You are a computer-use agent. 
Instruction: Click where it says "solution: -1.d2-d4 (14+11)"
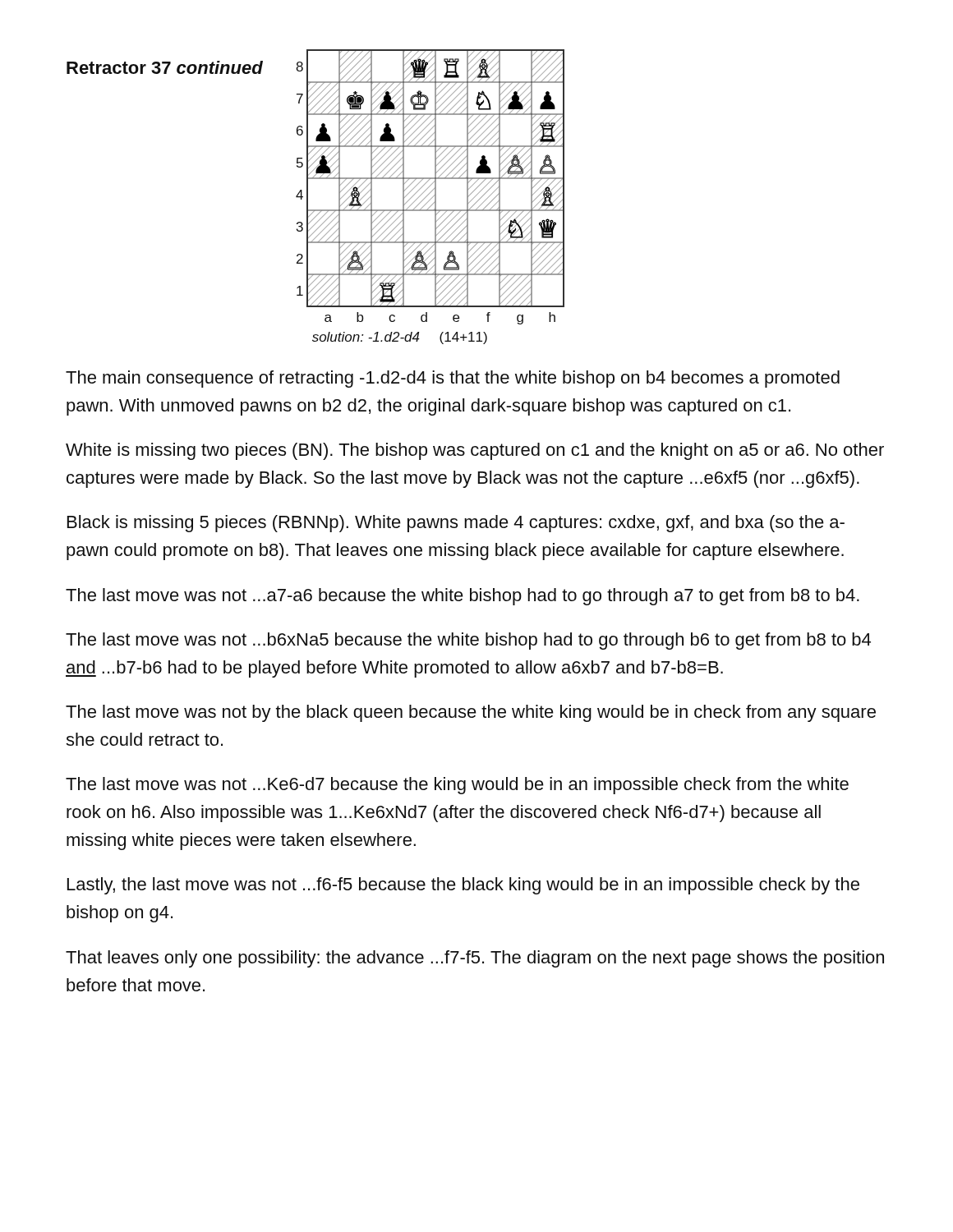[400, 337]
